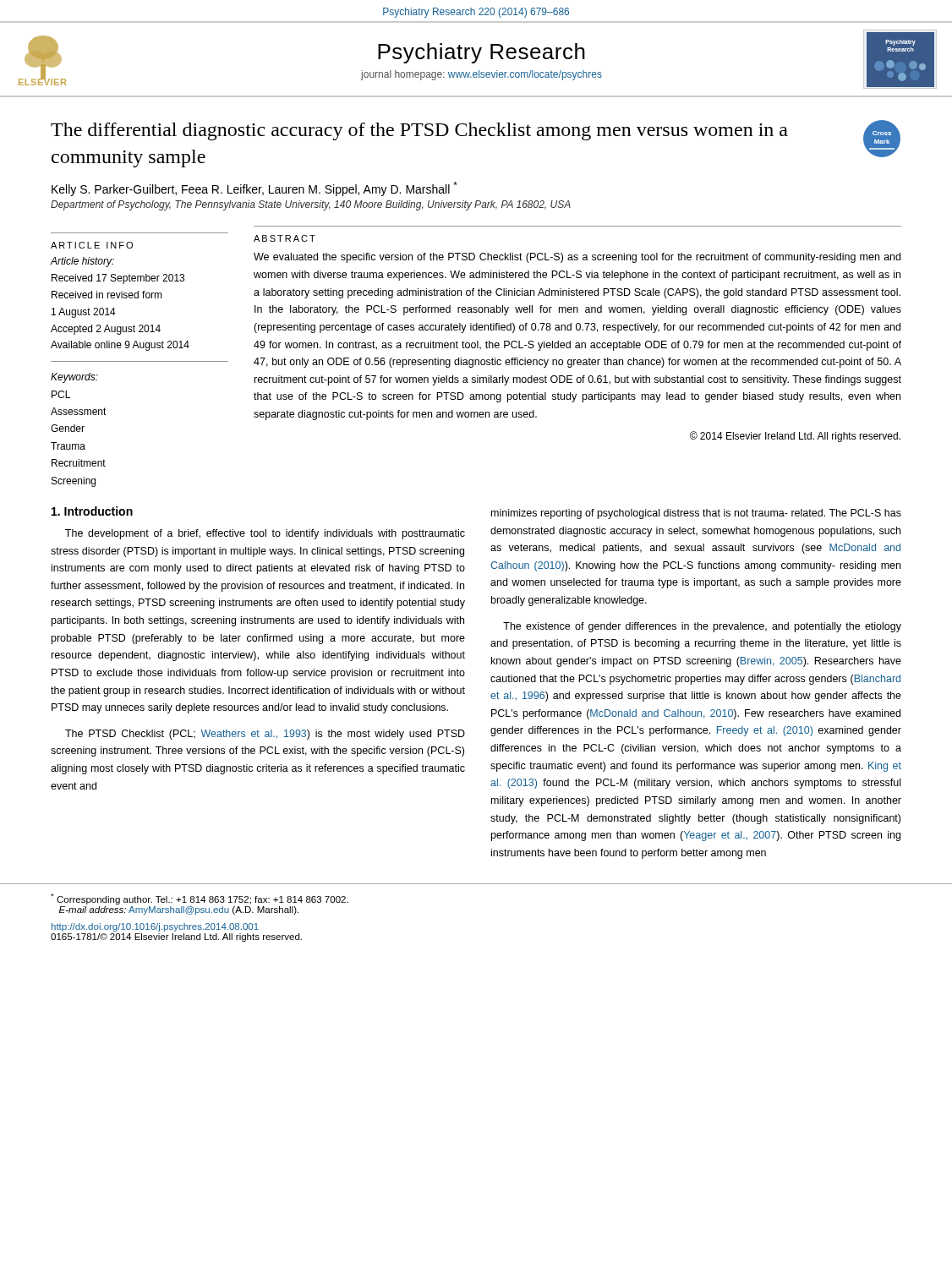
Task: Navigate to the block starting "The existence of gender differences in the"
Action: [x=696, y=739]
